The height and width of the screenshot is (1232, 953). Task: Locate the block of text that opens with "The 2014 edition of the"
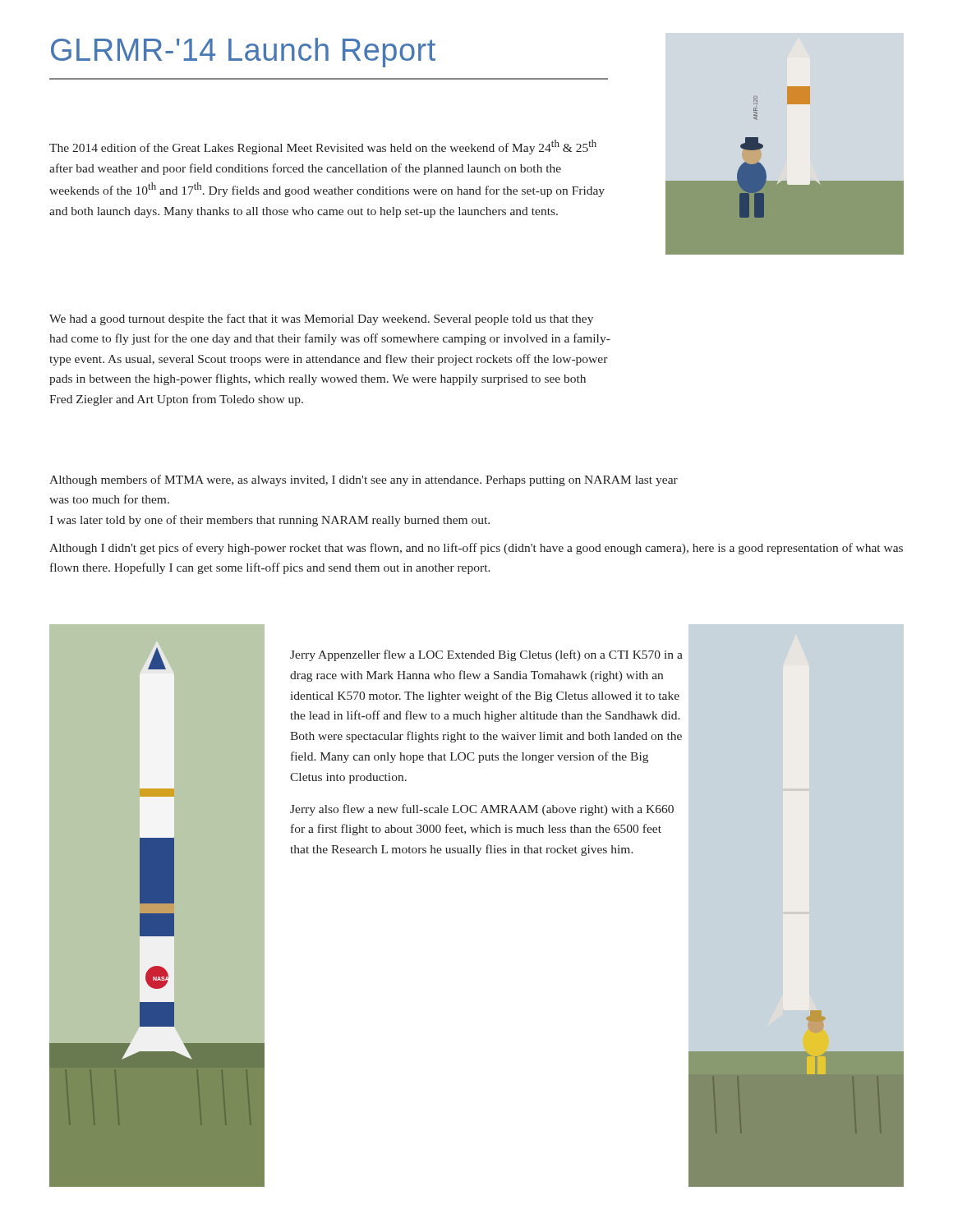click(x=331, y=178)
